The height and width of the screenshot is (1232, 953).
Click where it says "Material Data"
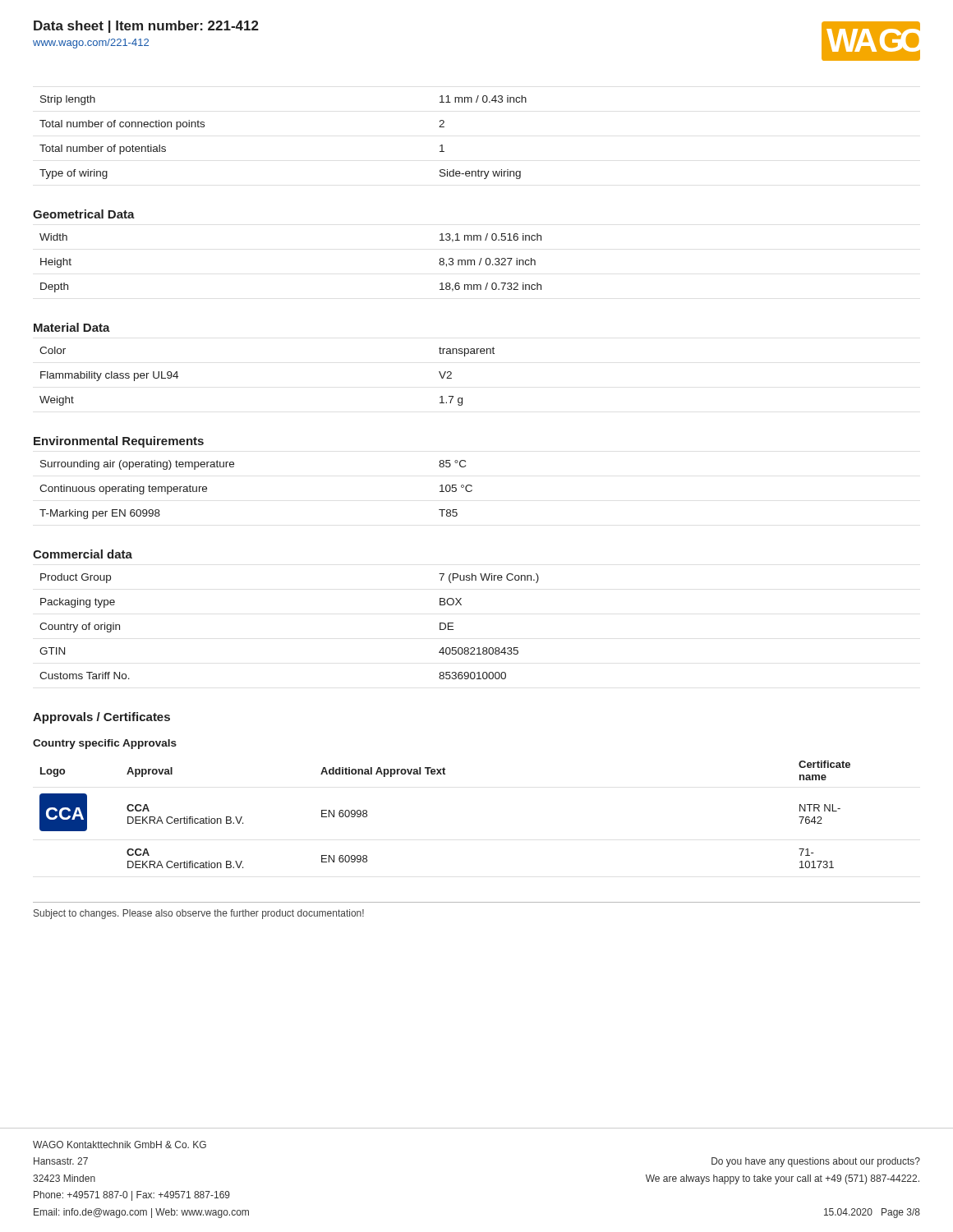click(x=71, y=327)
